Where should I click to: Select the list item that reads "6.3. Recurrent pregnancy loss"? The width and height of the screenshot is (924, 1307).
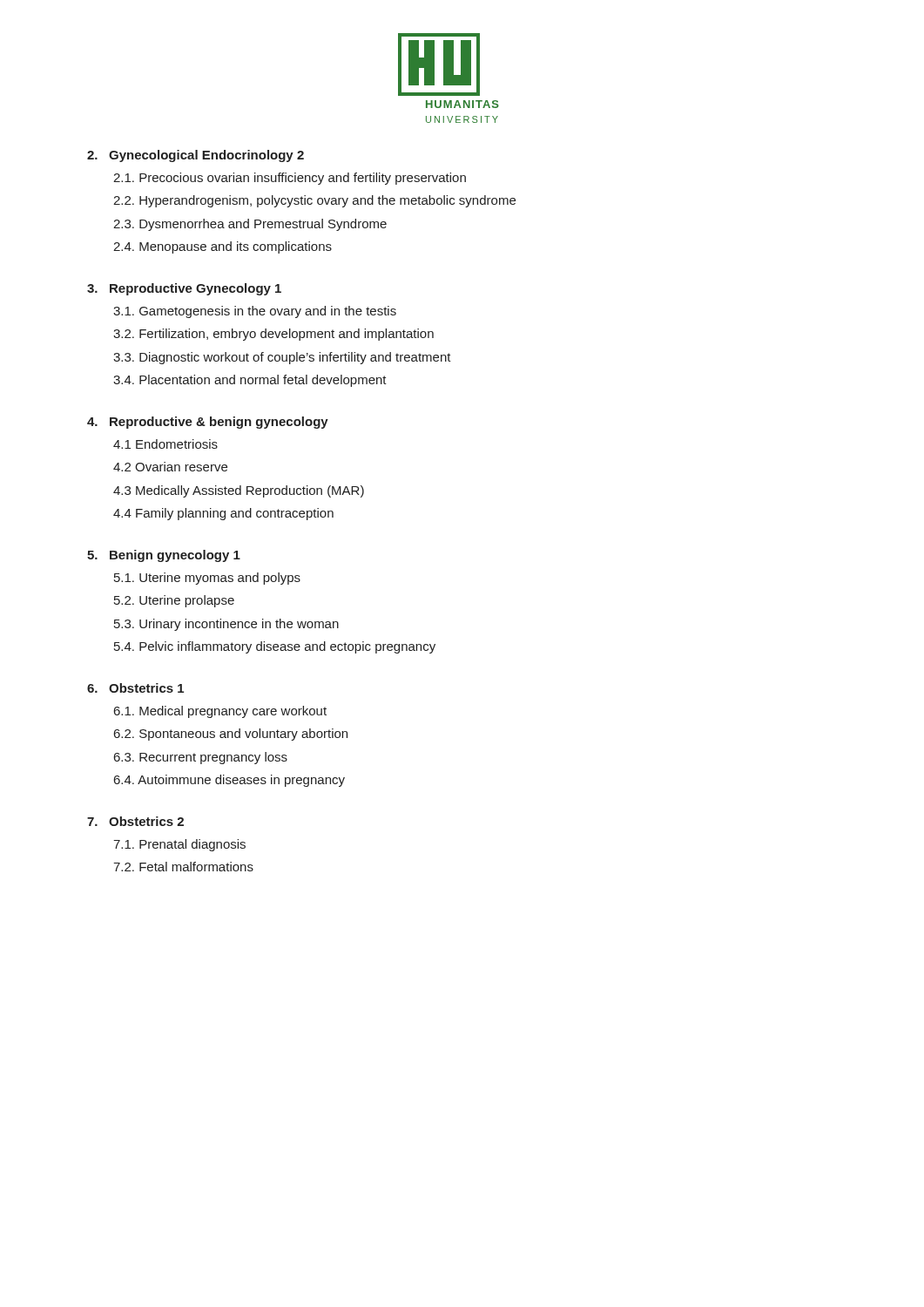tap(200, 756)
